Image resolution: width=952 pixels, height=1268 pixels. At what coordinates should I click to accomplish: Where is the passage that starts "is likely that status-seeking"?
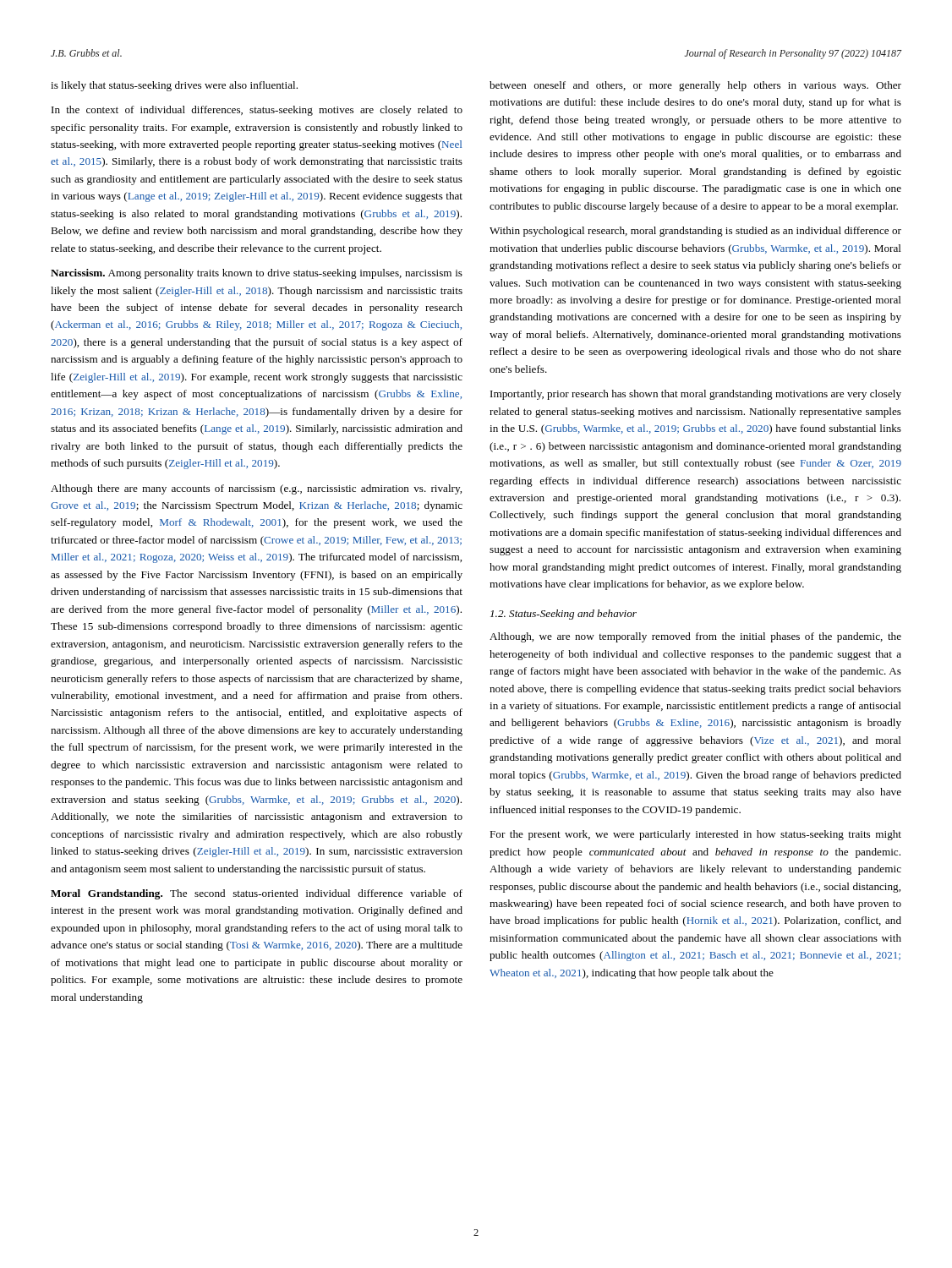(x=257, y=167)
